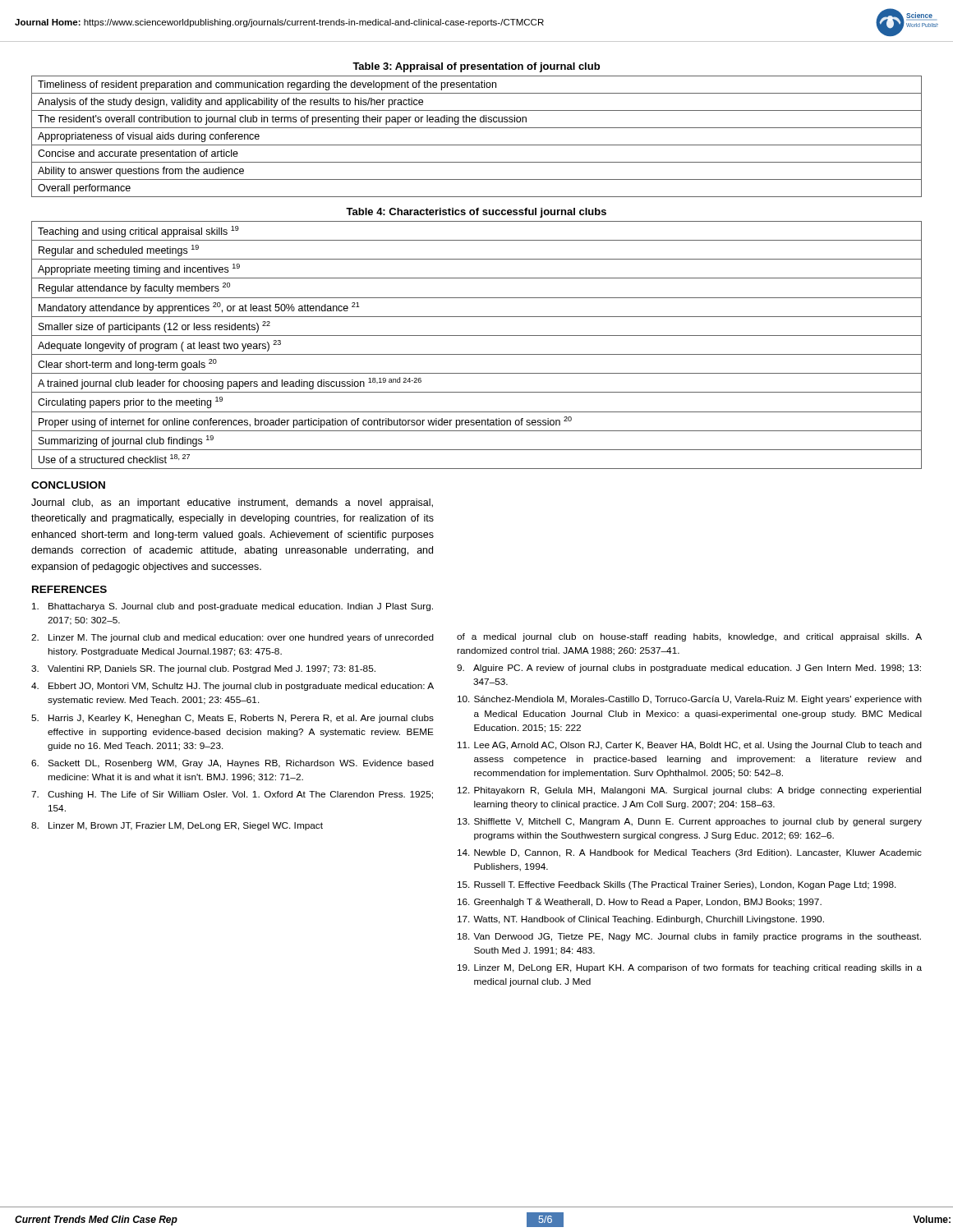Point to the text block starting "13.Shifflette V, Mitchell C, Mangram"
This screenshot has width=953, height=1232.
point(689,829)
